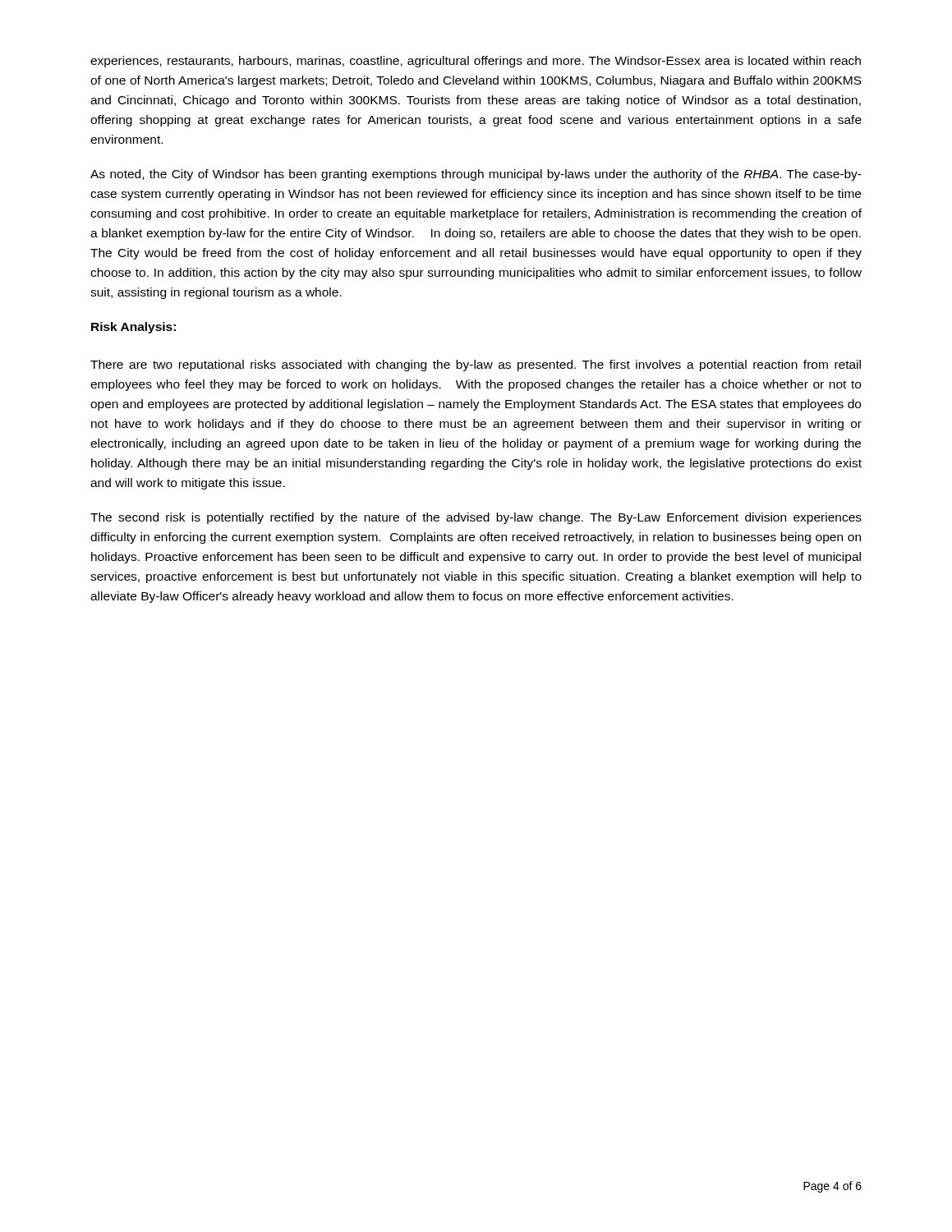Point to the block starting "As noted, the City of Windsor"
Viewport: 952px width, 1232px height.
[476, 233]
